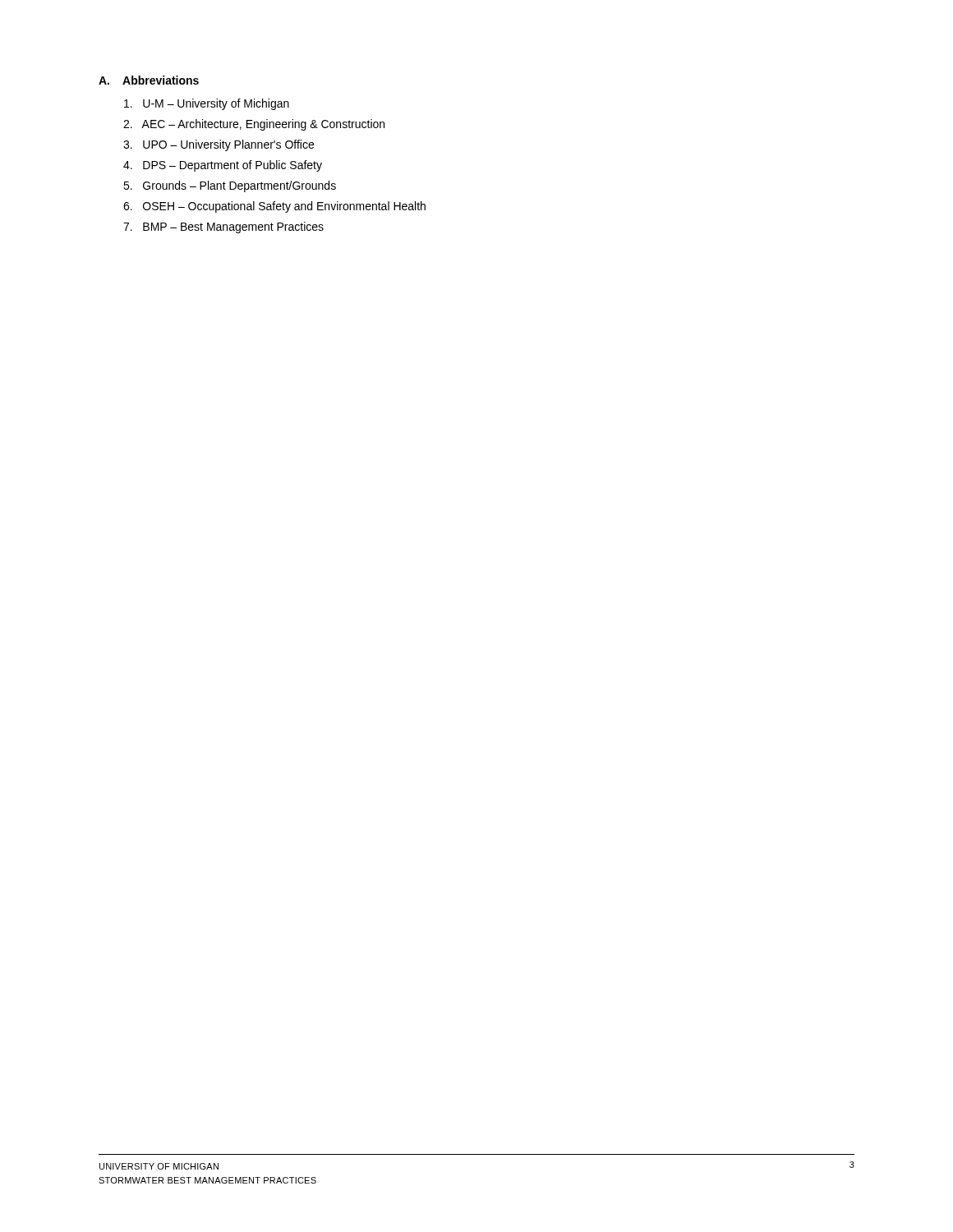Find the block on this page that starts "6. OSEH – Occupational Safety and Environmental"

[275, 206]
